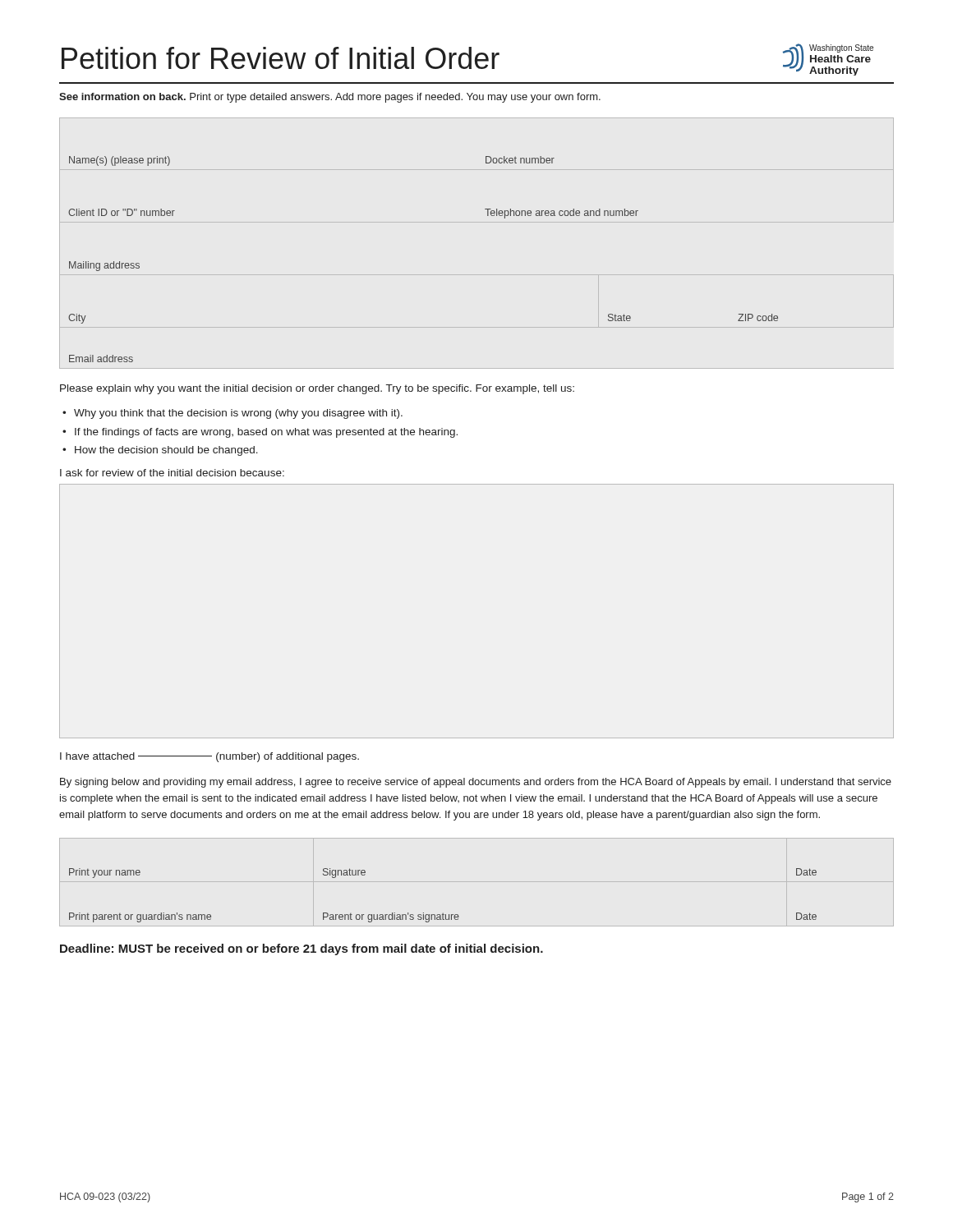Locate the table with the text "Name(s) (please print) Docket"

click(x=476, y=243)
